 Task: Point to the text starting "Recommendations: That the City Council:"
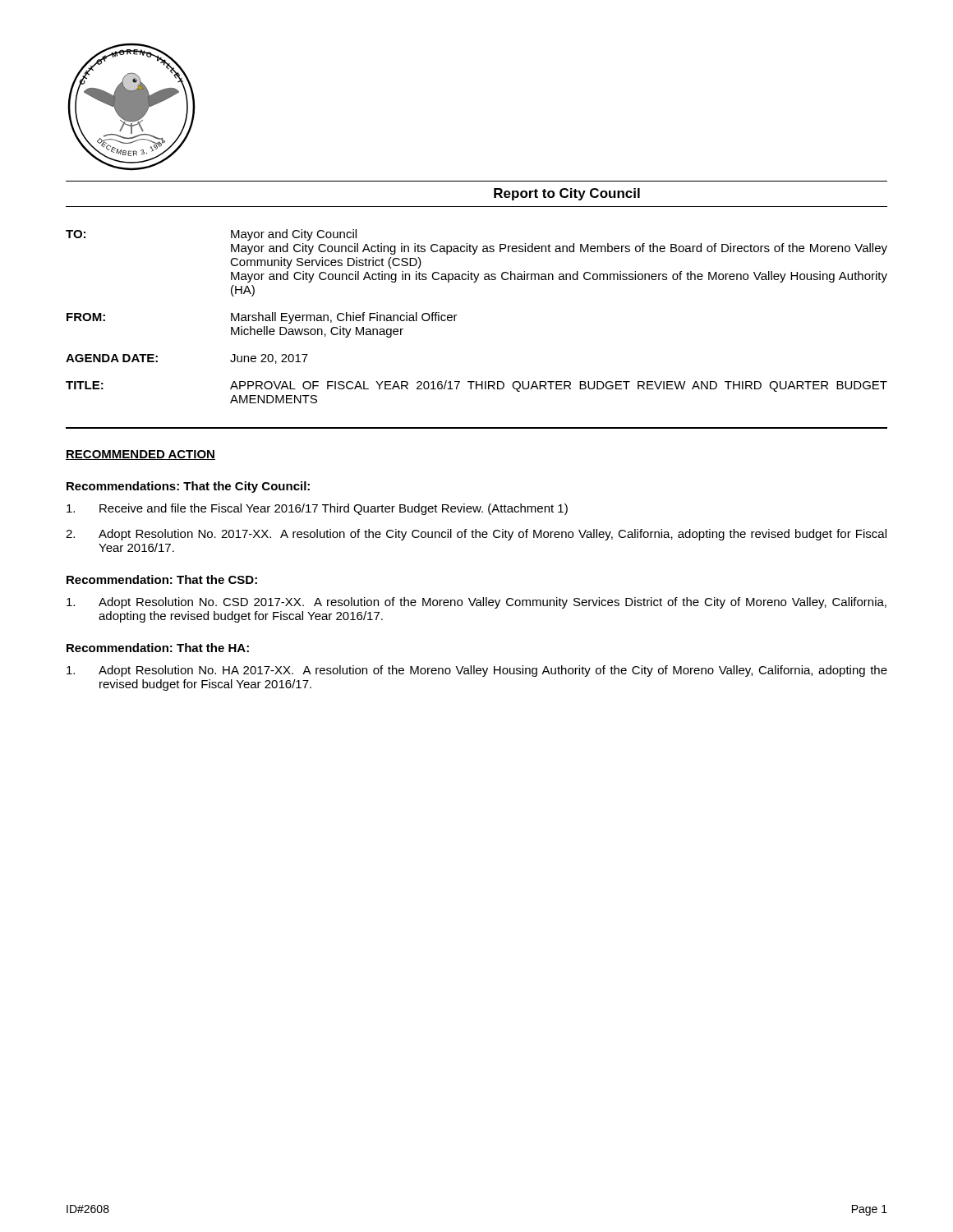click(x=188, y=486)
